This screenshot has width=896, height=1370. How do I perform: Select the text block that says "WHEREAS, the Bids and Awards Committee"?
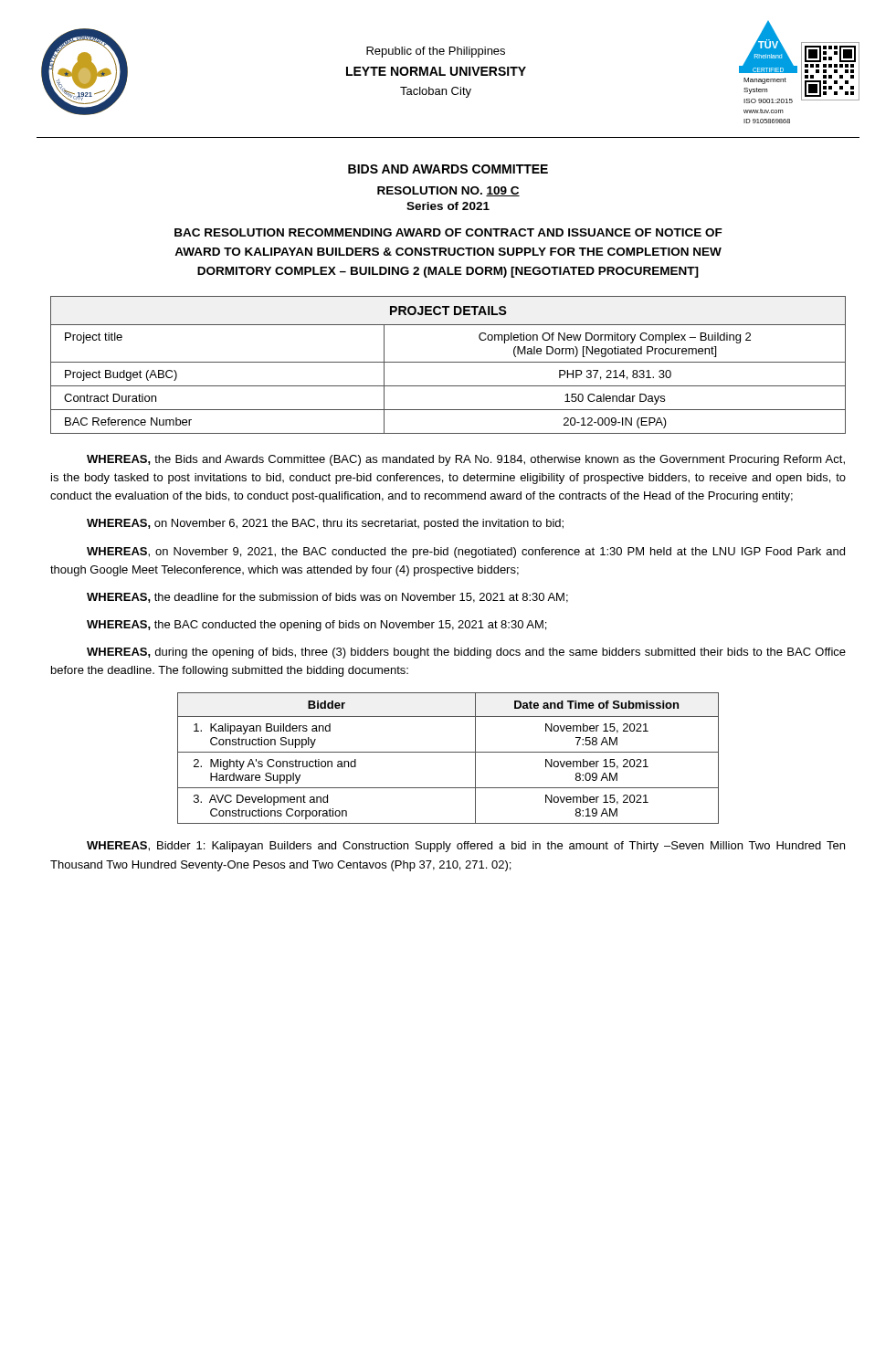pos(448,477)
